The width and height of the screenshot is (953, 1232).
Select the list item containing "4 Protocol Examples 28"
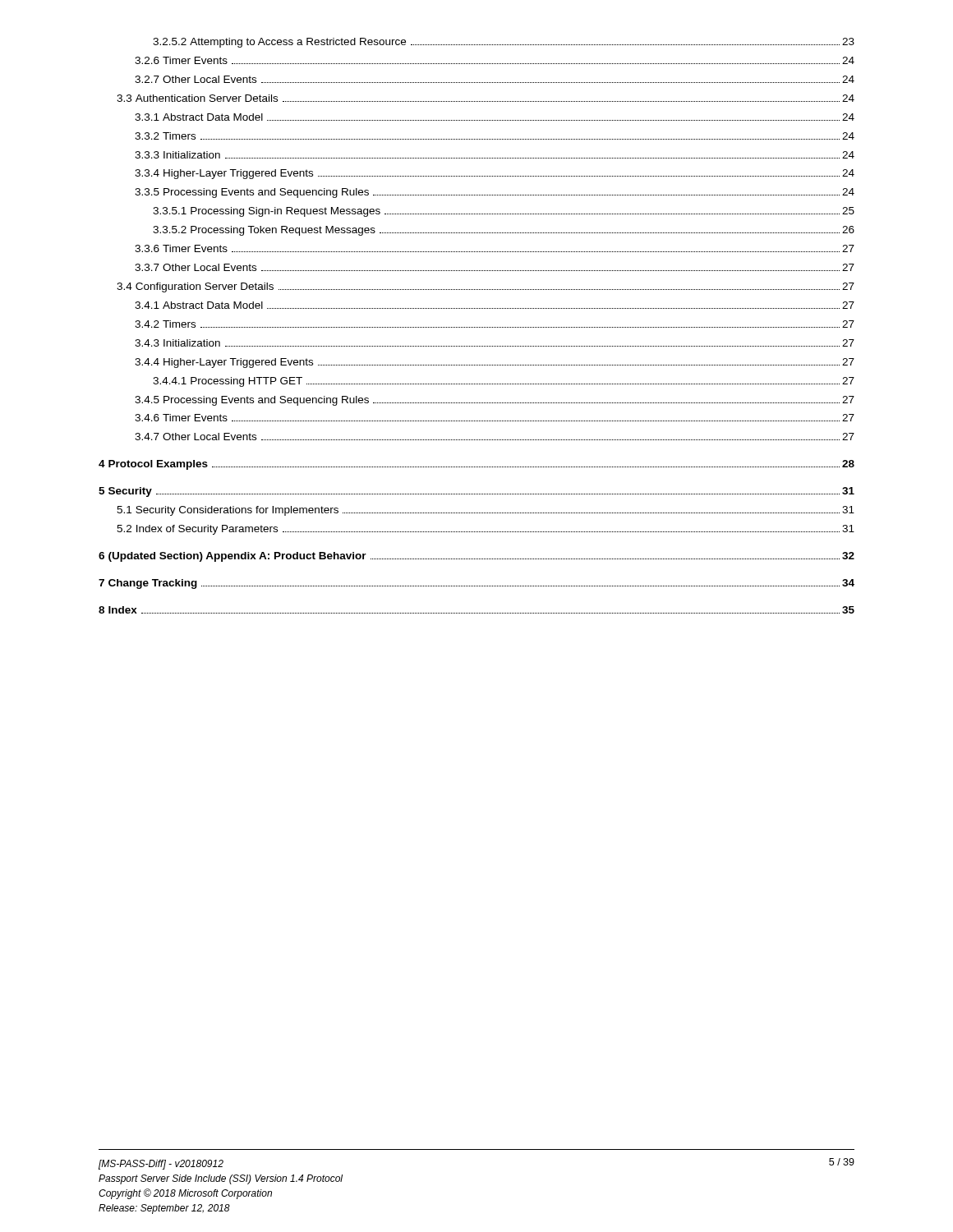pos(476,465)
